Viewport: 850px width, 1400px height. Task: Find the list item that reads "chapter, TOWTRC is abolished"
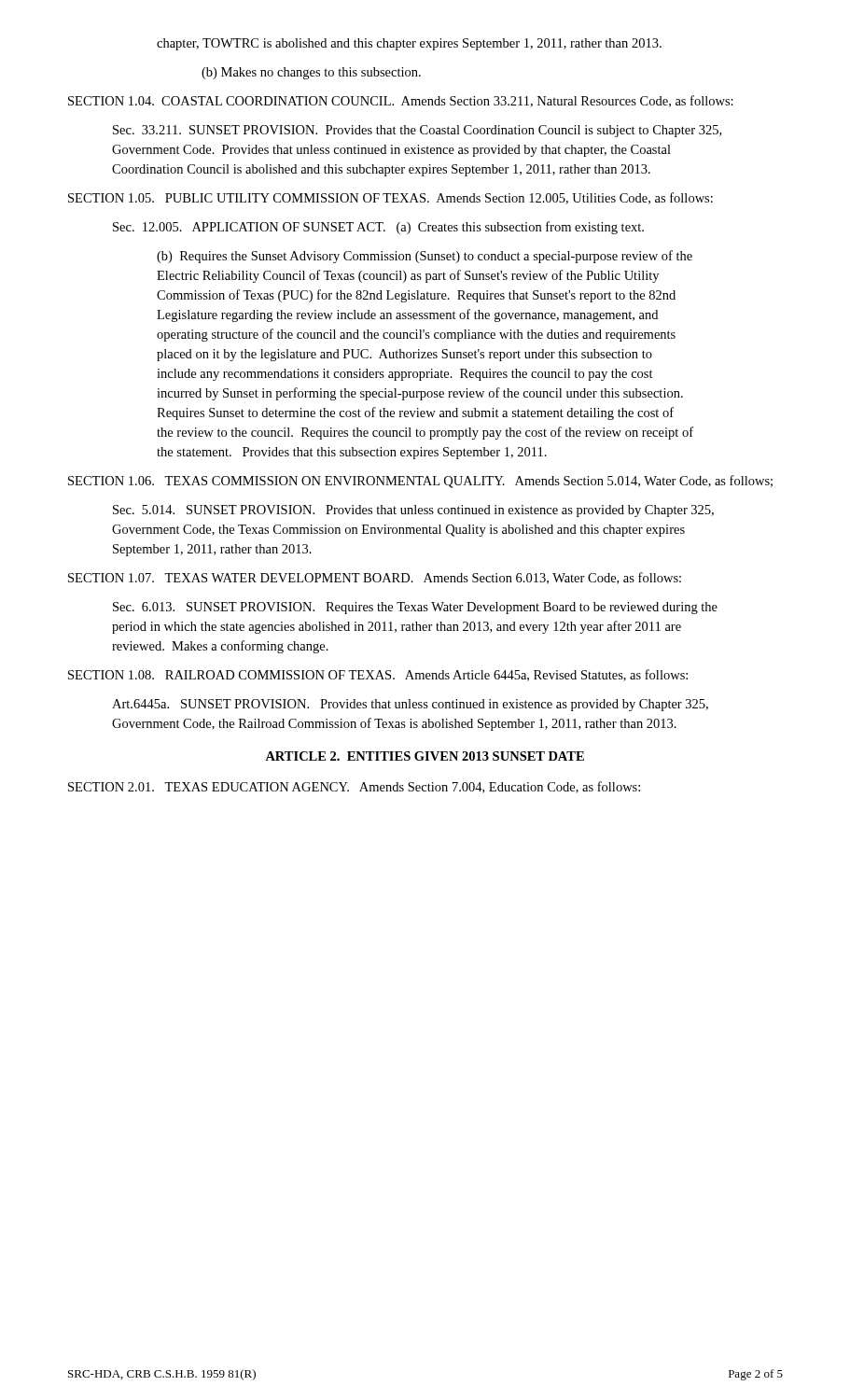pyautogui.click(x=447, y=43)
